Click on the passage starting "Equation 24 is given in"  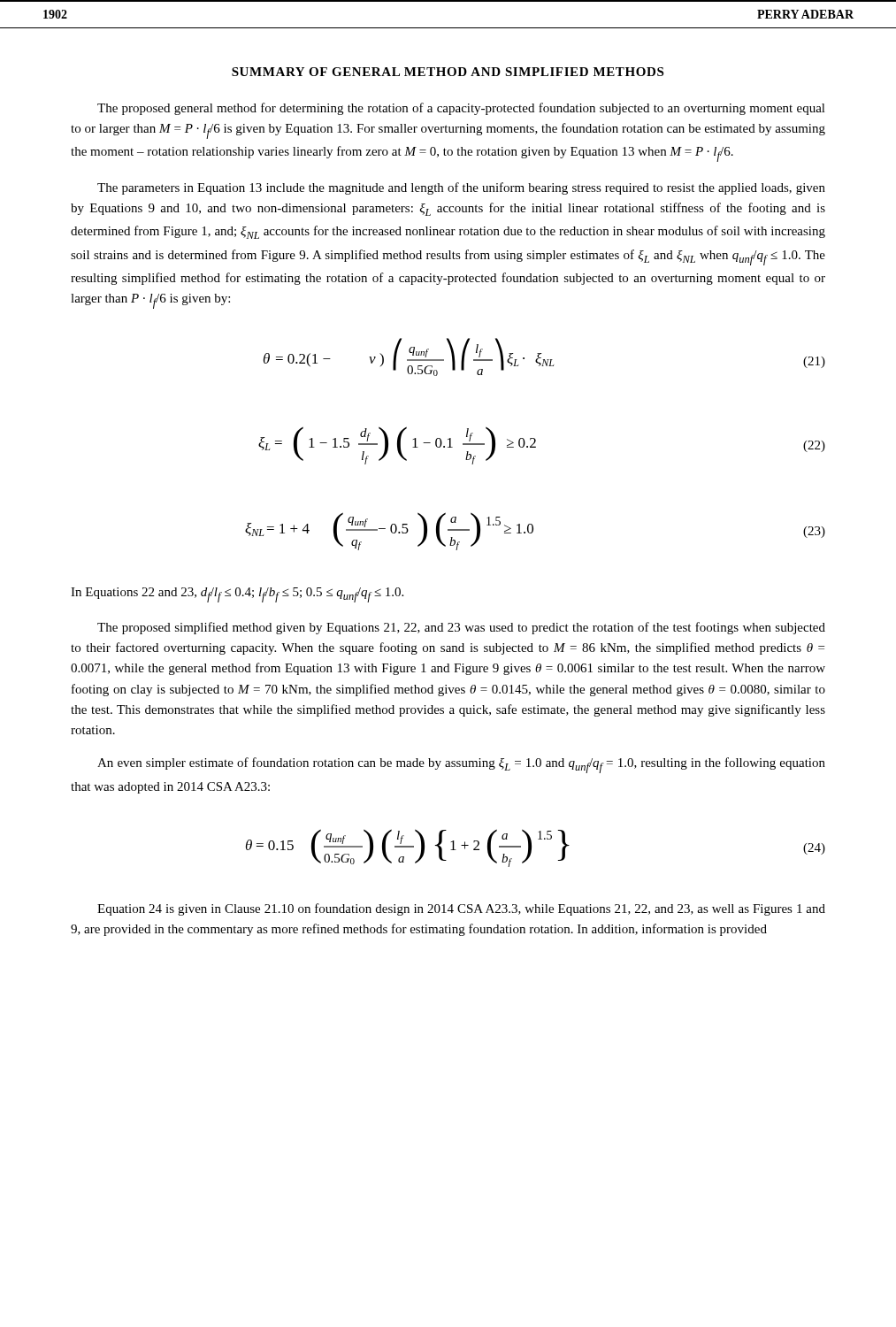pyautogui.click(x=448, y=919)
